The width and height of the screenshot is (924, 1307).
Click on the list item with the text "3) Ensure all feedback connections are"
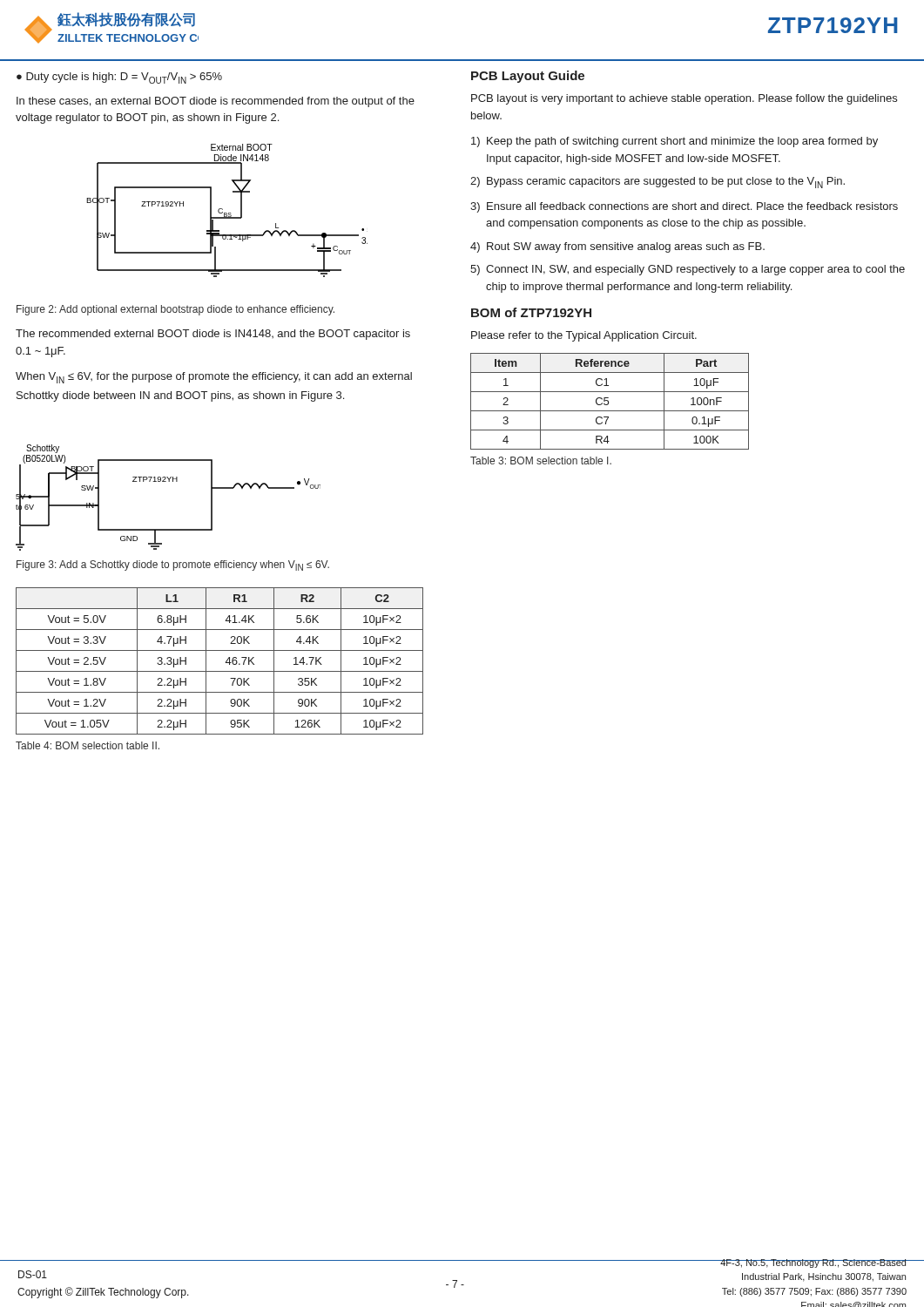point(688,214)
